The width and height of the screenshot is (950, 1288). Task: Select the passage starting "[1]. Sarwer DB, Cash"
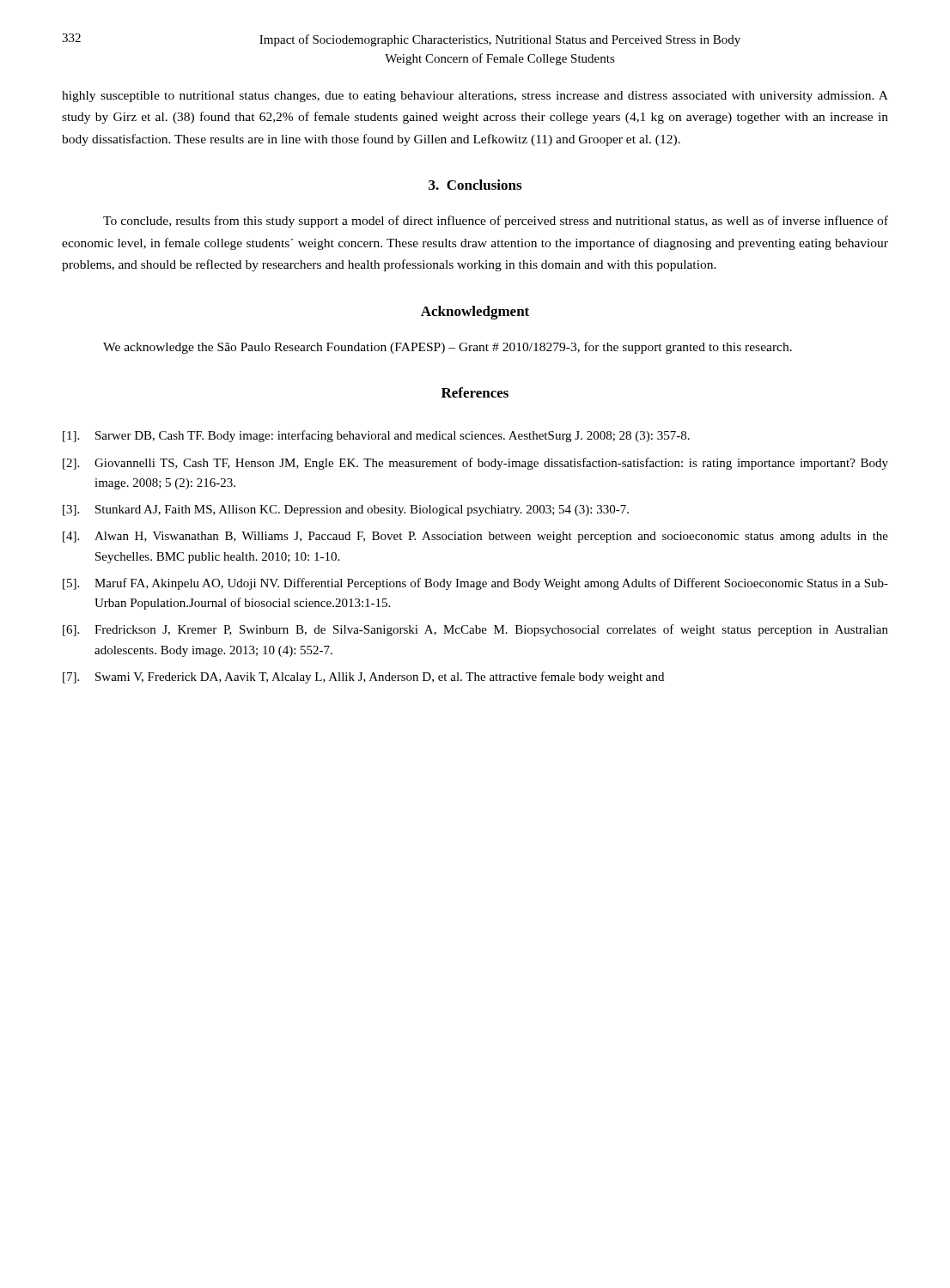coord(475,436)
